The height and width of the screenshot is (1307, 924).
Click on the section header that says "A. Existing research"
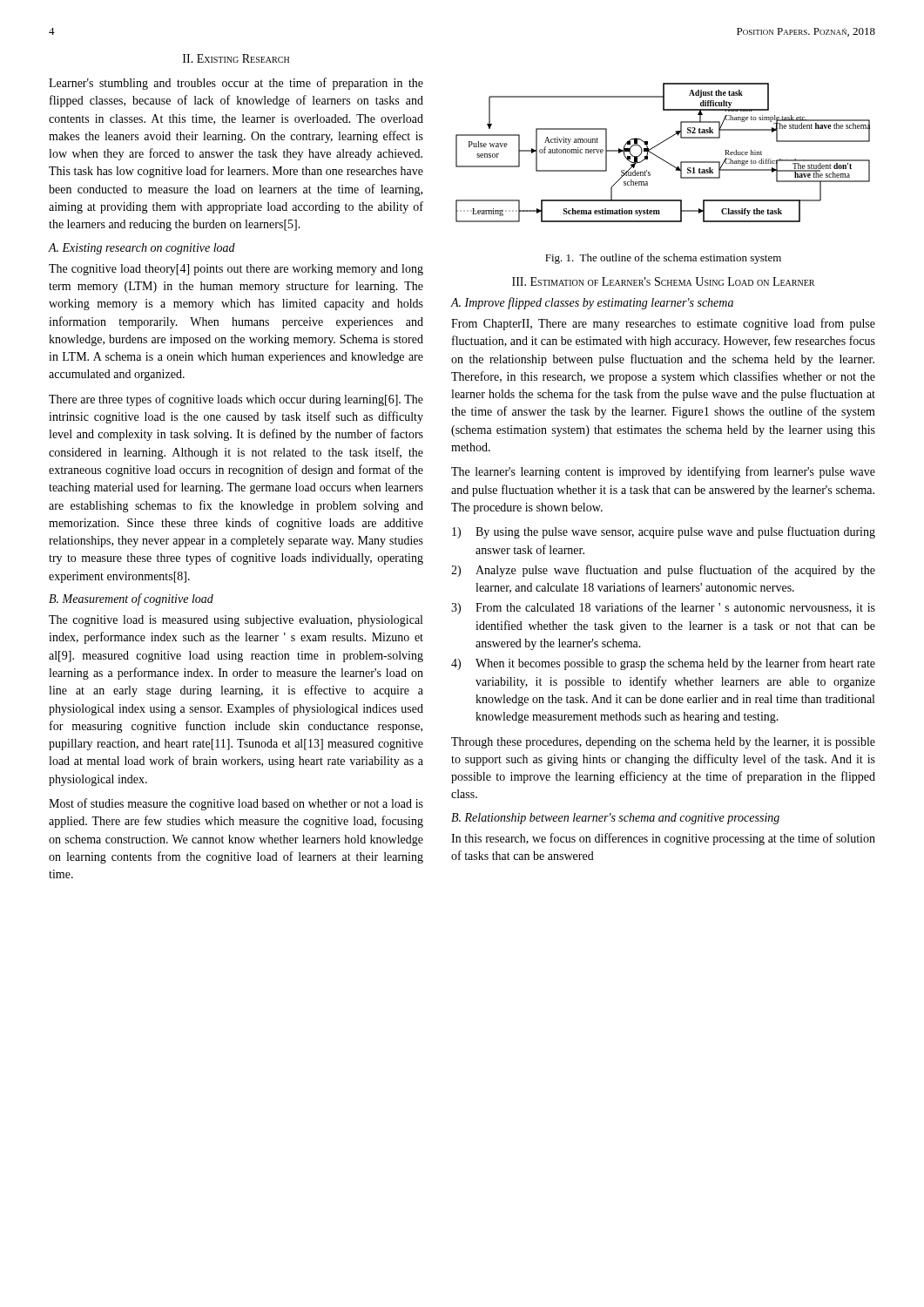click(x=142, y=248)
